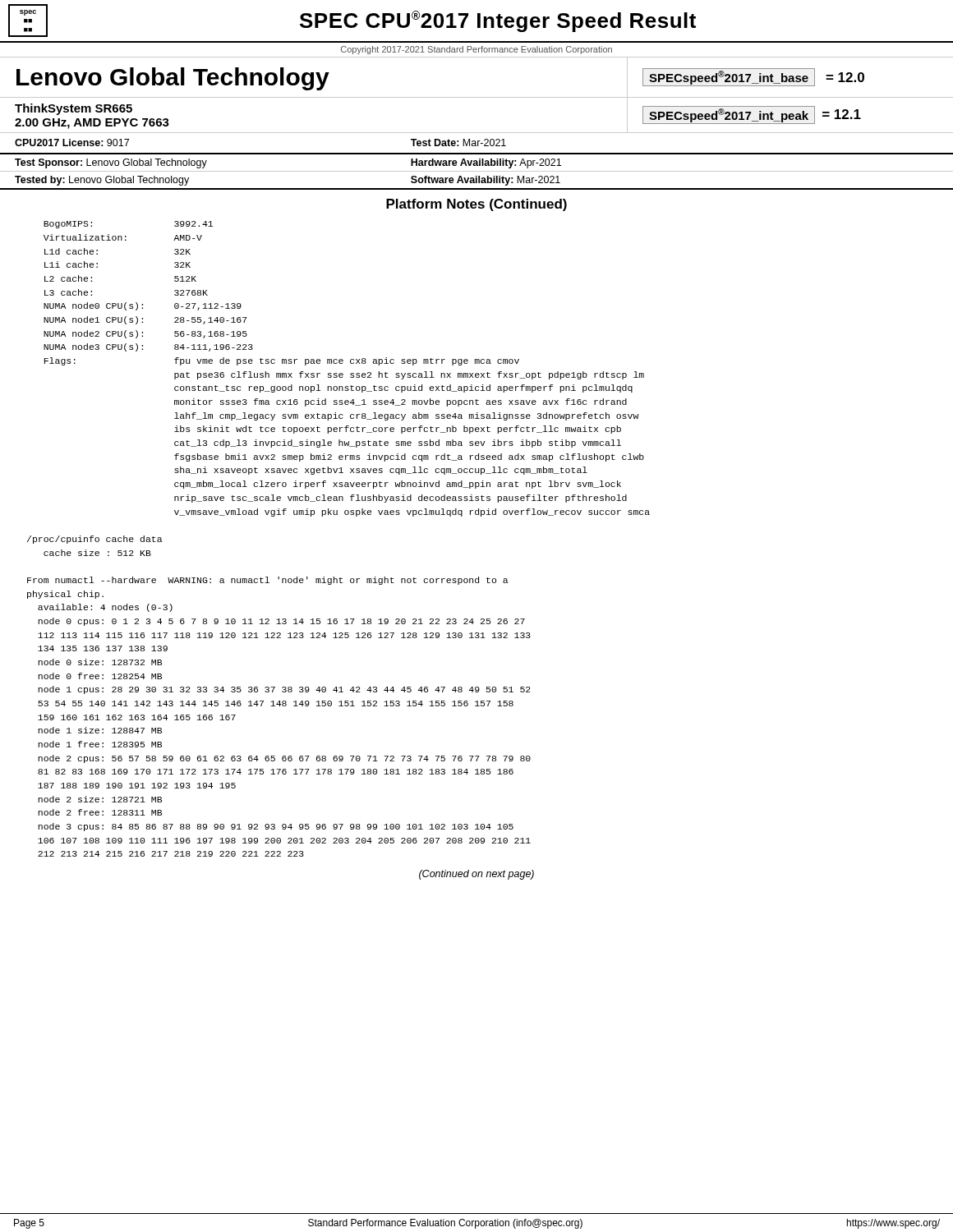Screen dimensions: 1232x953
Task: Click where it says "SPECspeed®2017_int_base = 12.0"
Action: point(754,78)
